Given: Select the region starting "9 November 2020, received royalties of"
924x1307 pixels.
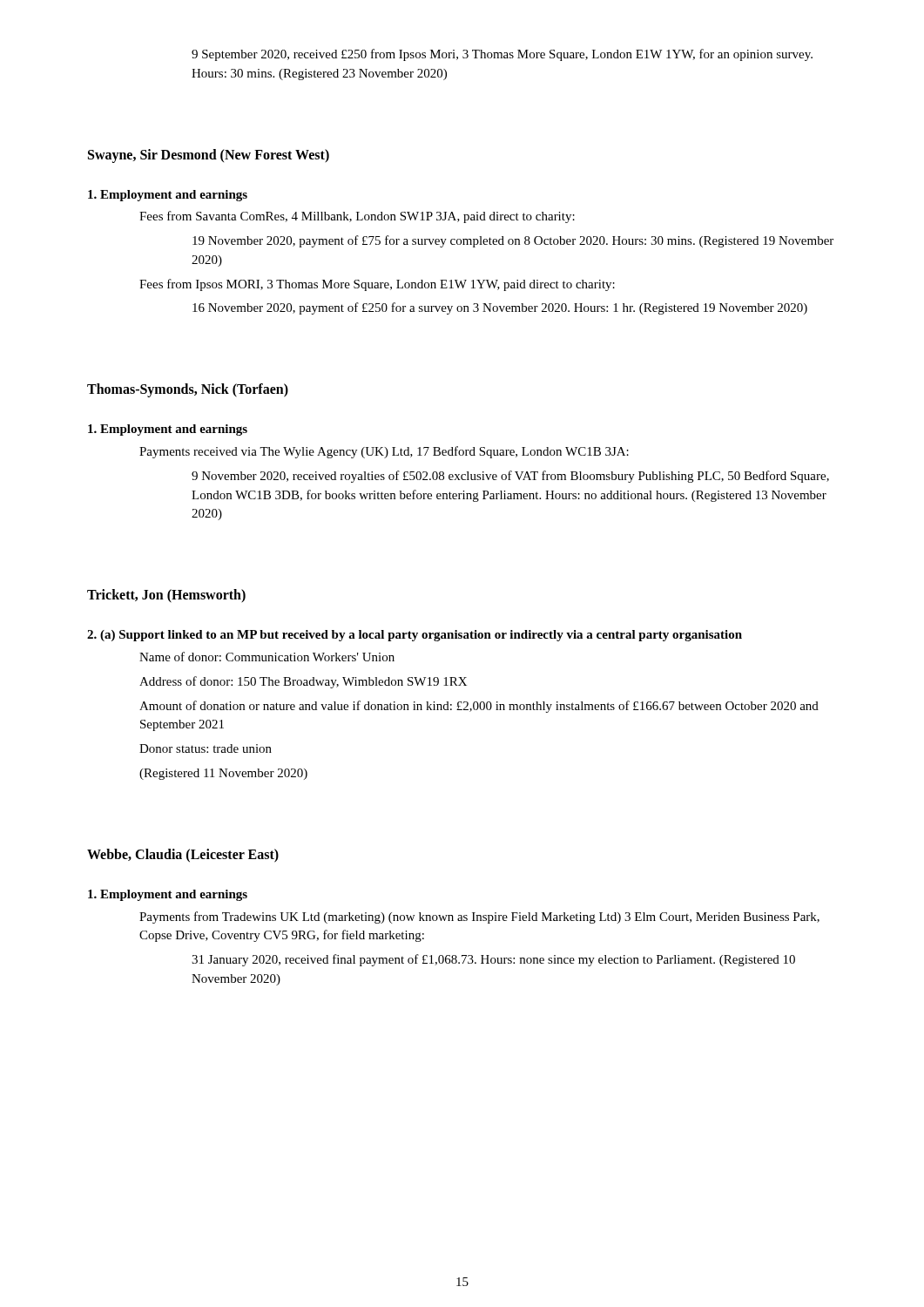Looking at the screenshot, I should [x=514, y=495].
